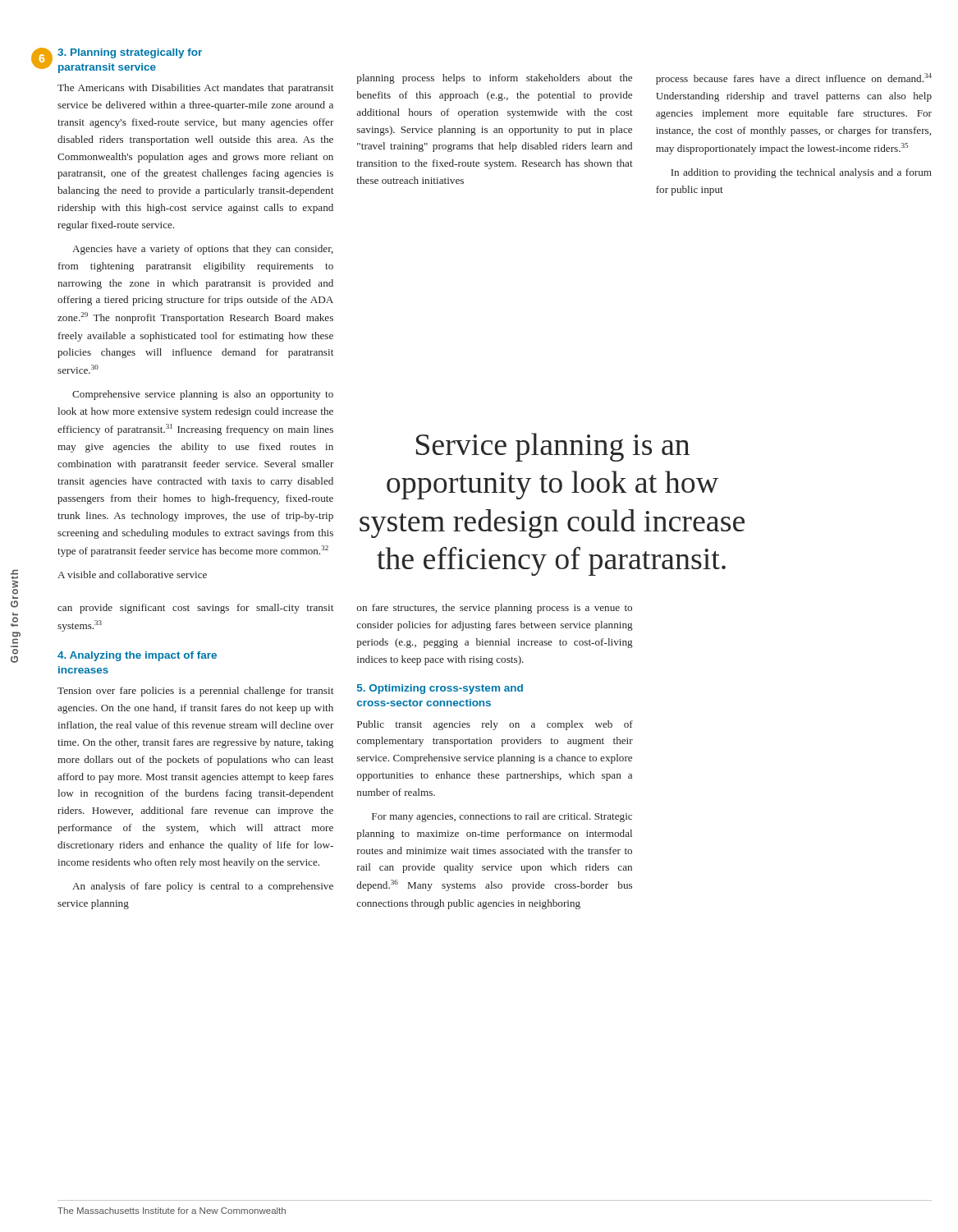Select the element starting "can provide significant cost"

click(196, 617)
